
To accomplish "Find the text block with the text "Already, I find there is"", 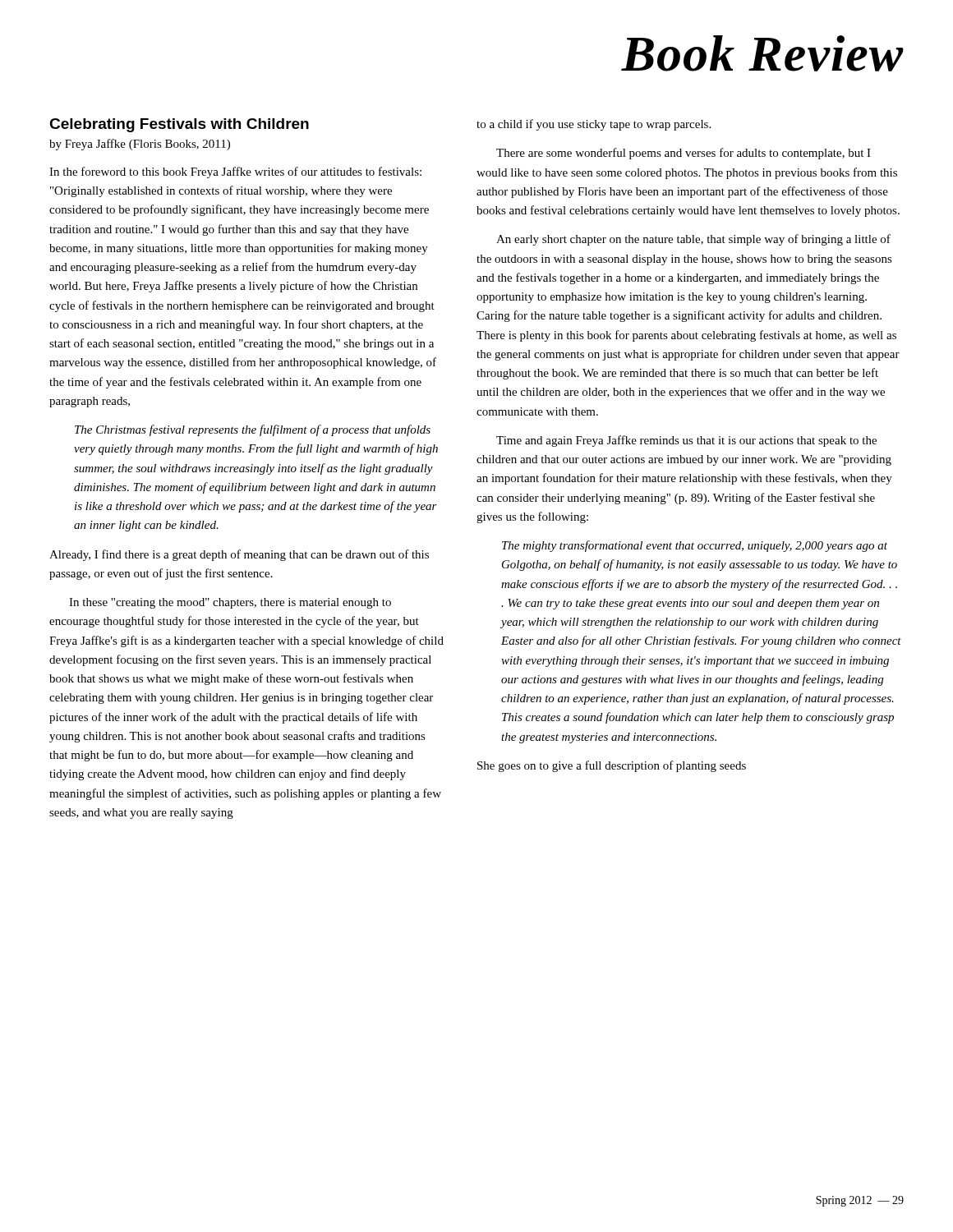I will coord(246,564).
